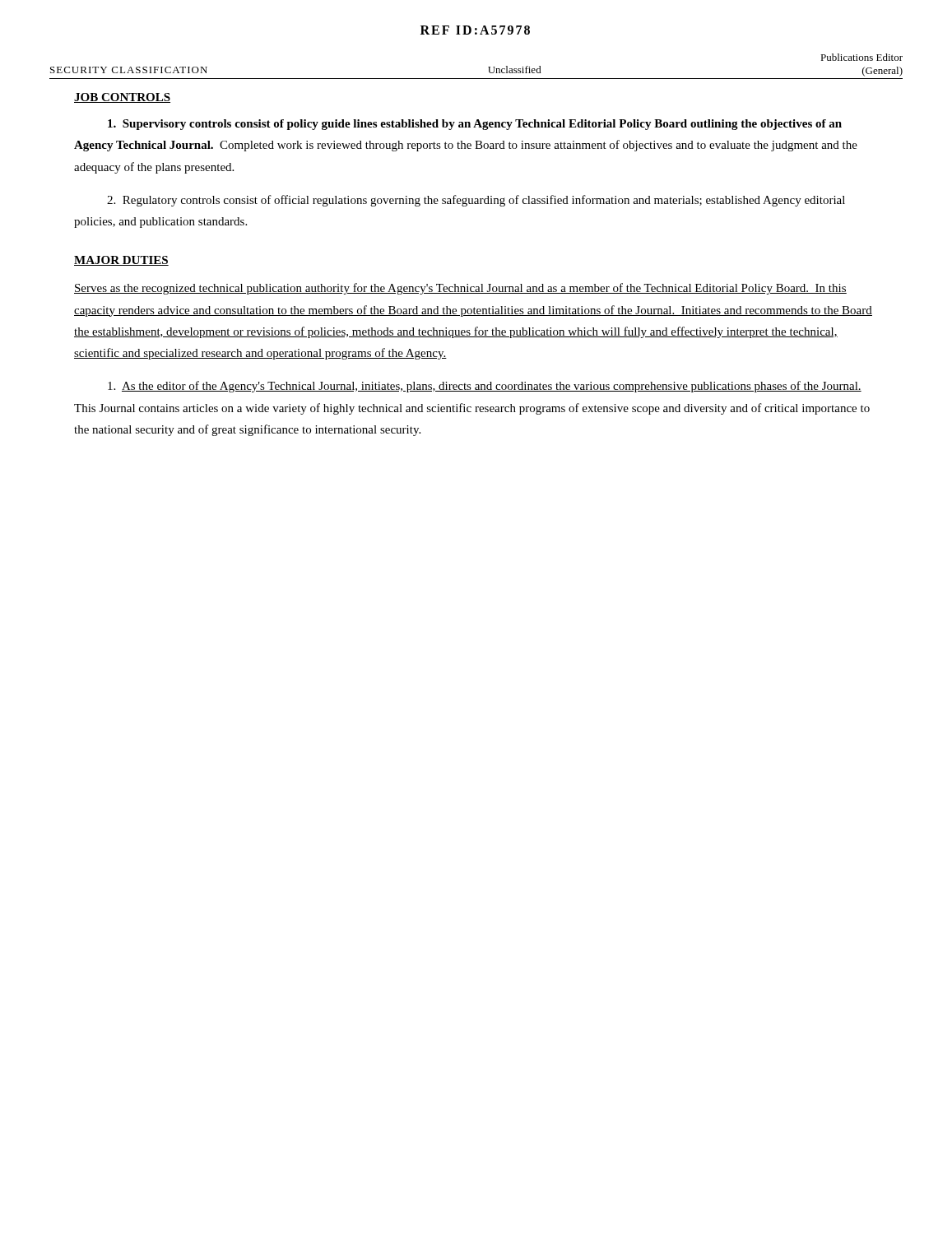The image size is (952, 1234).
Task: Click on the text starting "MAJOR DUTIES"
Action: tap(121, 260)
